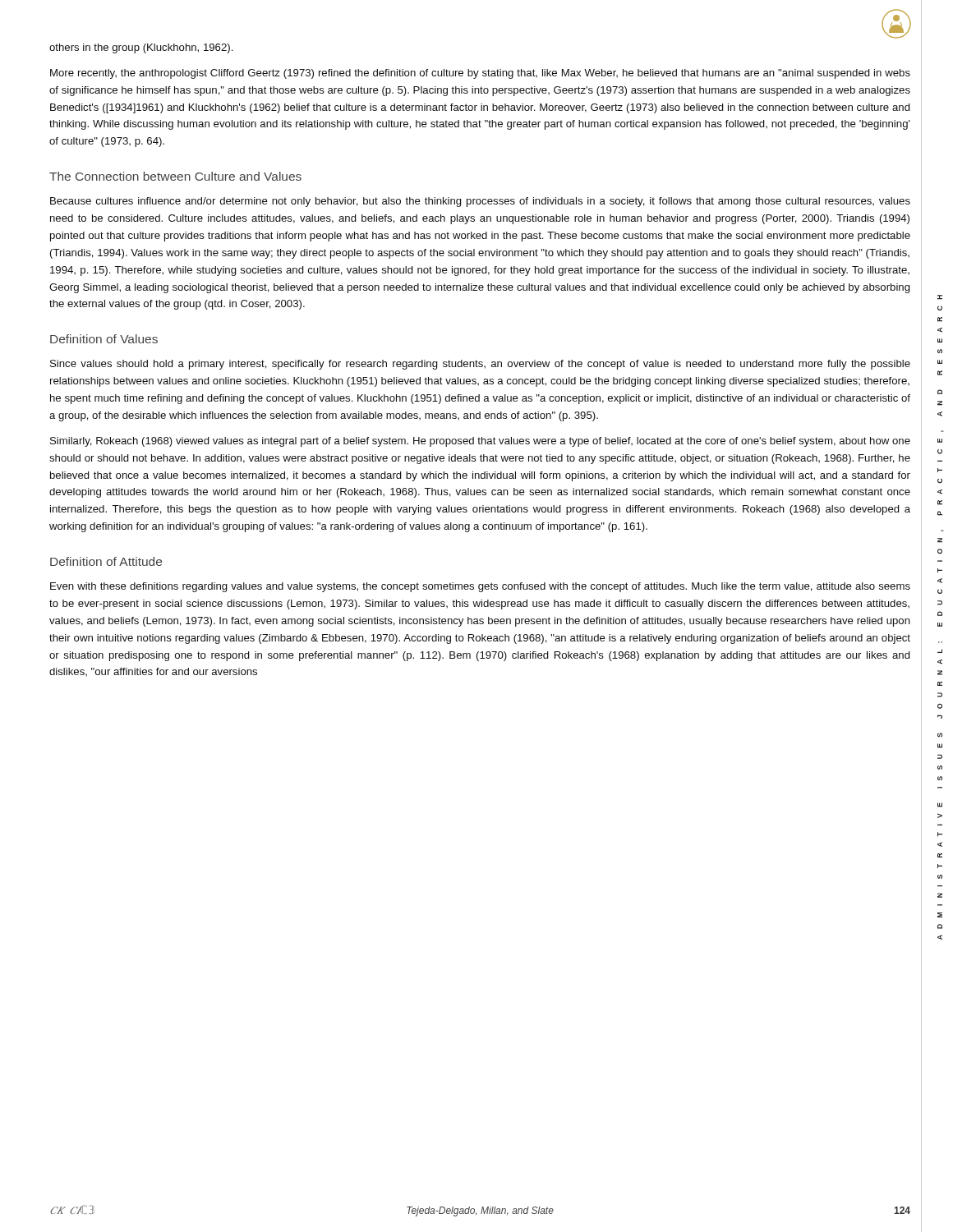This screenshot has width=953, height=1232.
Task: Click on the text block containing "Even with these"
Action: pos(480,629)
